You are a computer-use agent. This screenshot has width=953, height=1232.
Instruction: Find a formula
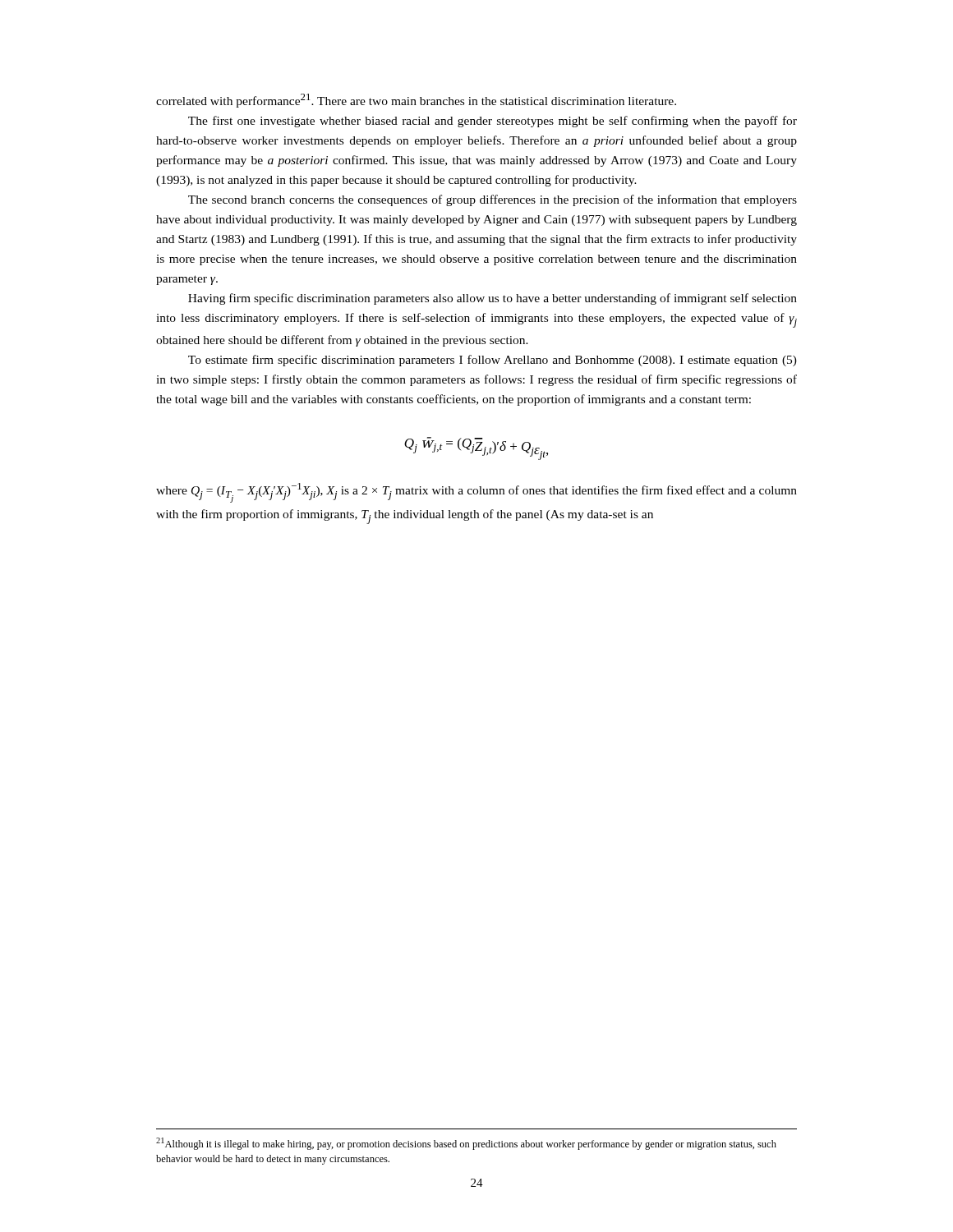(476, 443)
